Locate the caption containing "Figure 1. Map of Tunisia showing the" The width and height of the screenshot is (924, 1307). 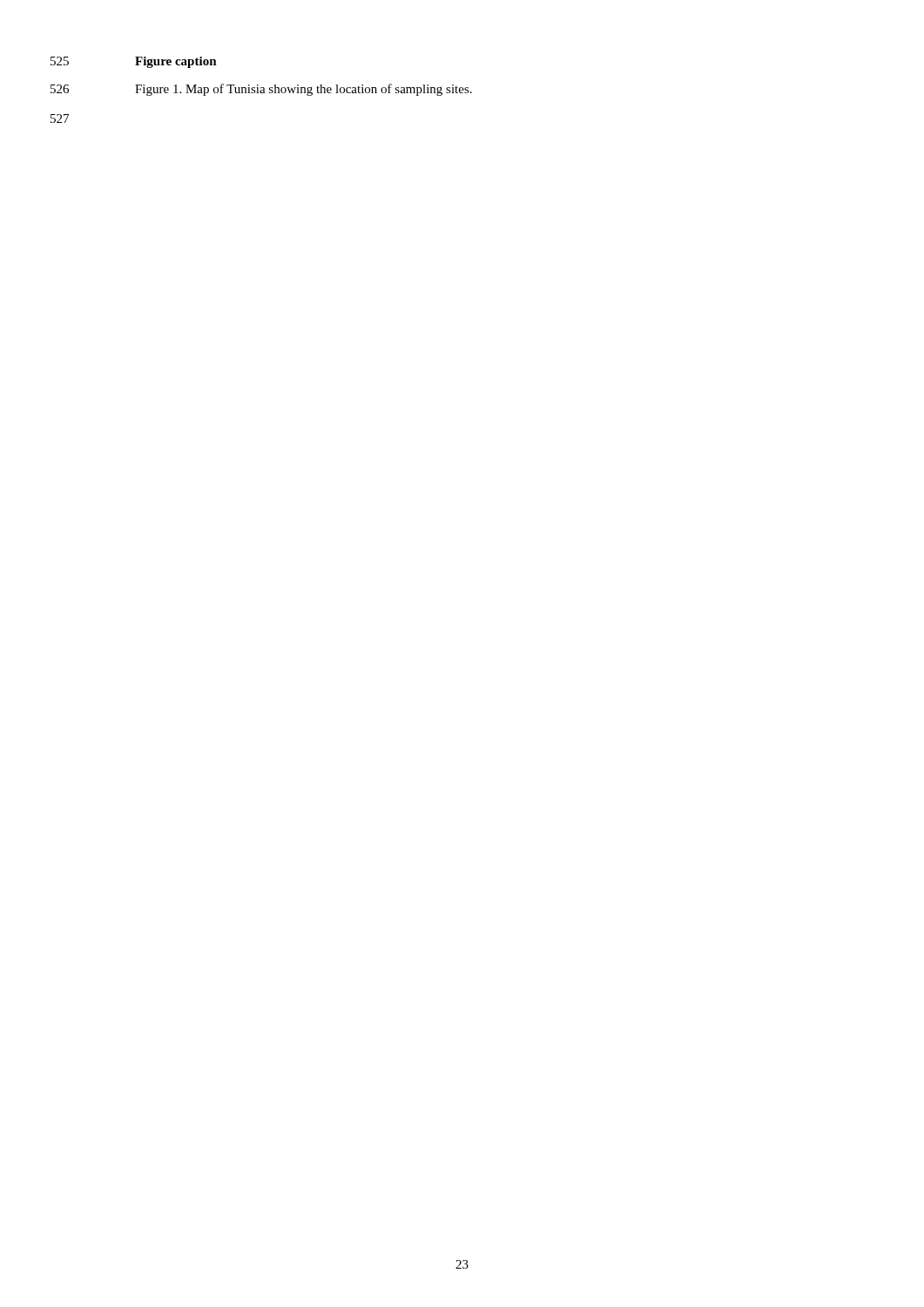click(x=304, y=89)
